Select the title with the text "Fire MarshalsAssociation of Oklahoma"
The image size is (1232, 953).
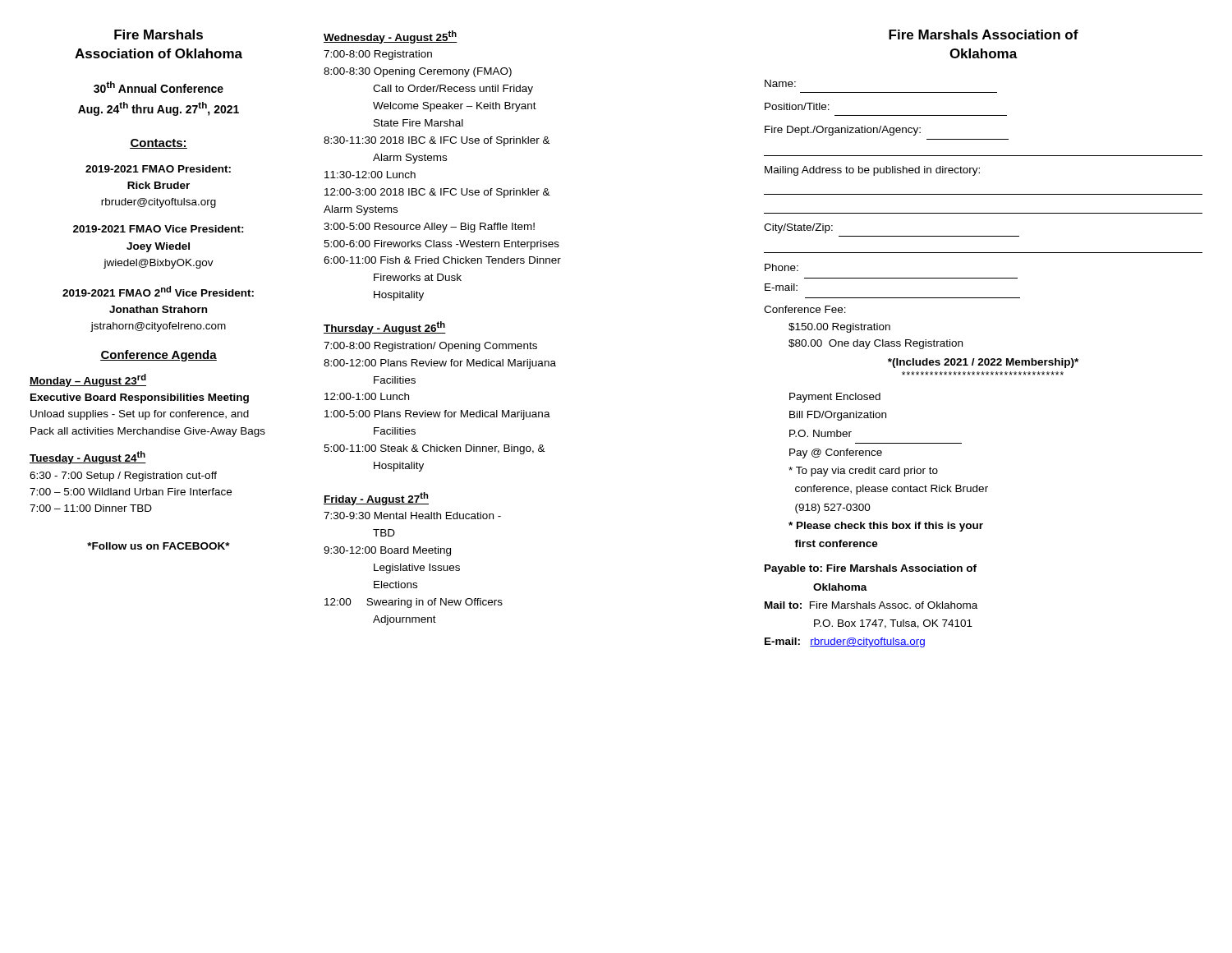click(x=158, y=44)
